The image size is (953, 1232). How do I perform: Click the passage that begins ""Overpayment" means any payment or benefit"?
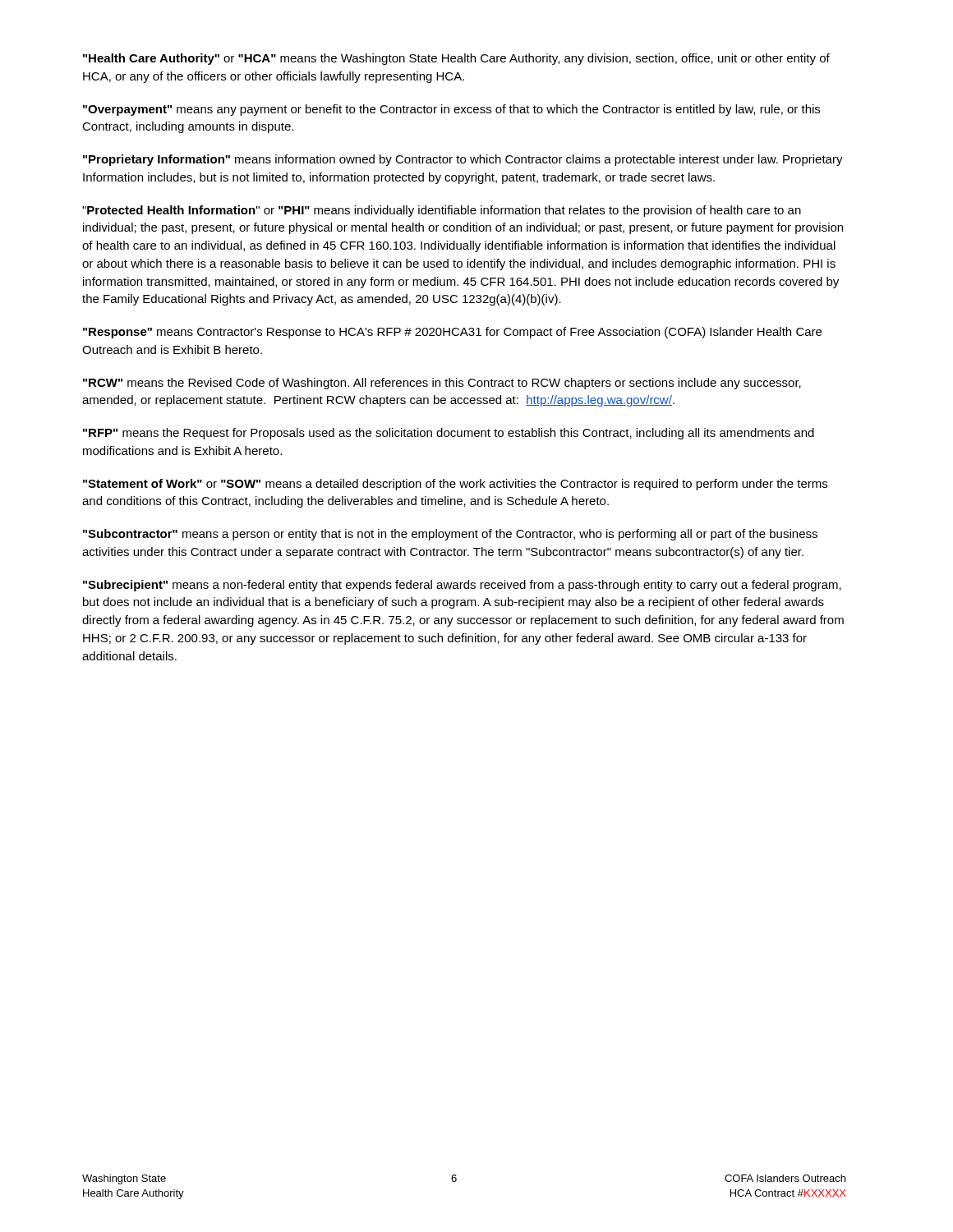(x=451, y=117)
